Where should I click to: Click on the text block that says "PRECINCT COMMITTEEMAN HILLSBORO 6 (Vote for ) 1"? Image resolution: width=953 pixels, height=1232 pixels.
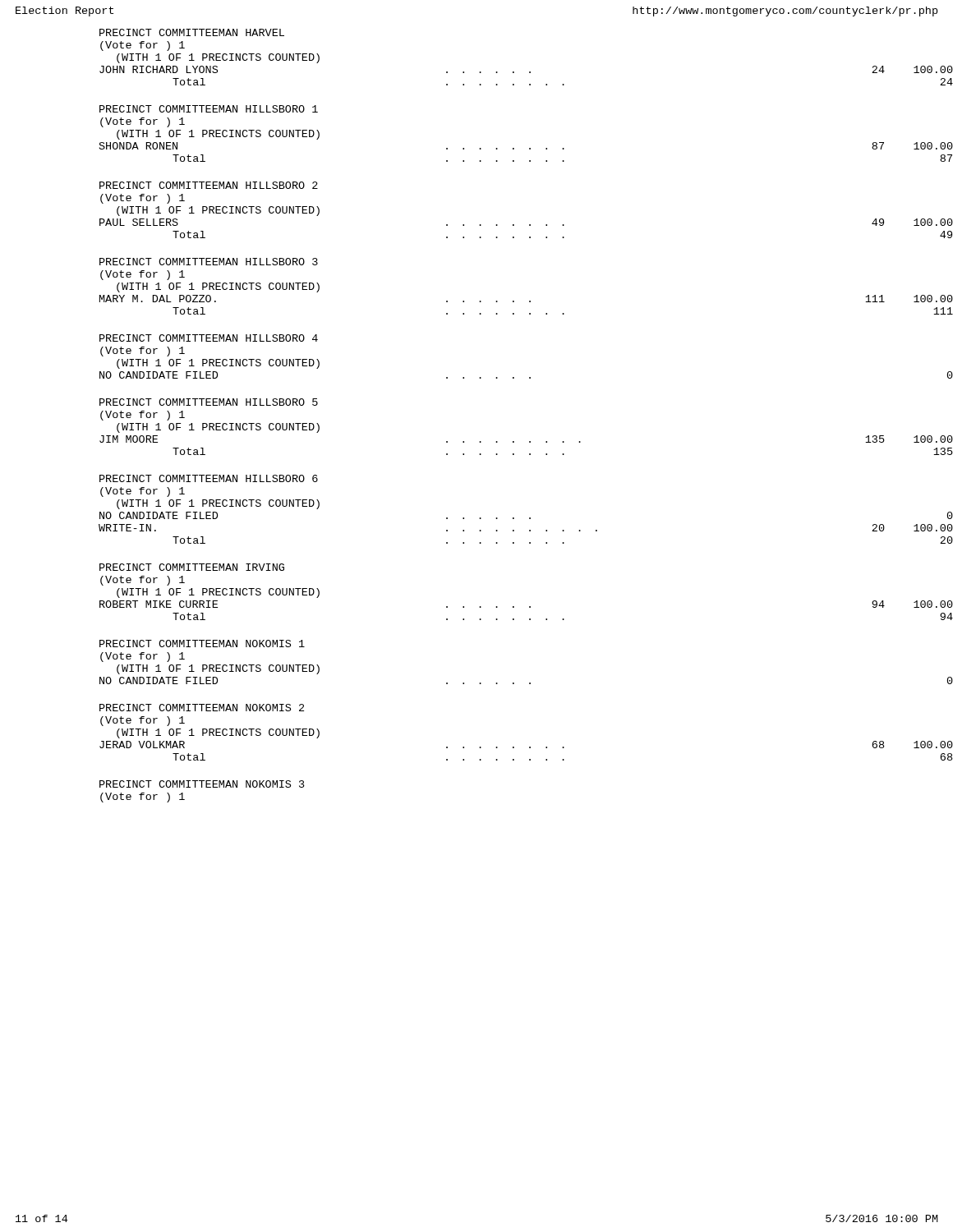tap(526, 510)
